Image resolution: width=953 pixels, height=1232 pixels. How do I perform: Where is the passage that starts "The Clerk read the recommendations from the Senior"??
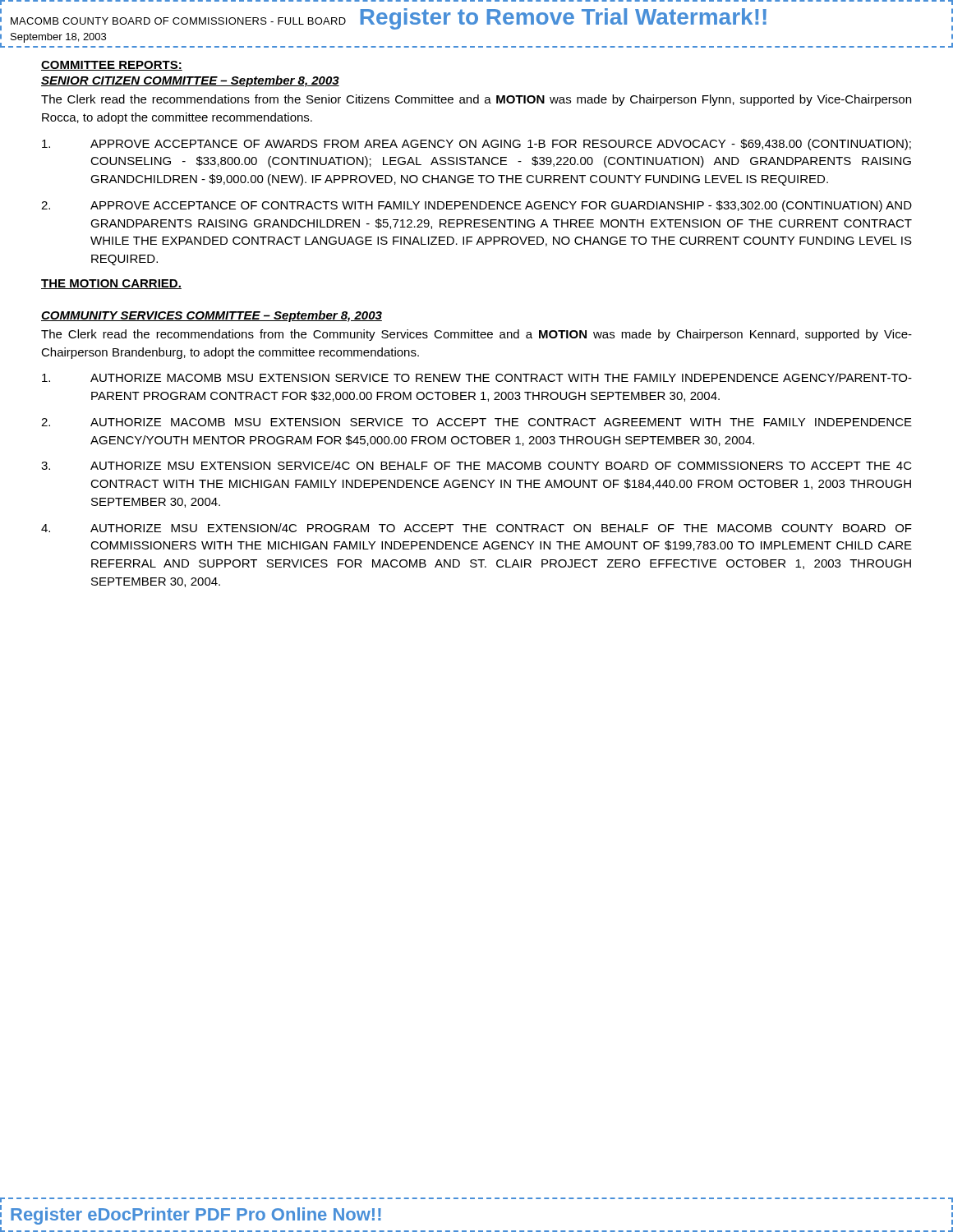pos(476,108)
